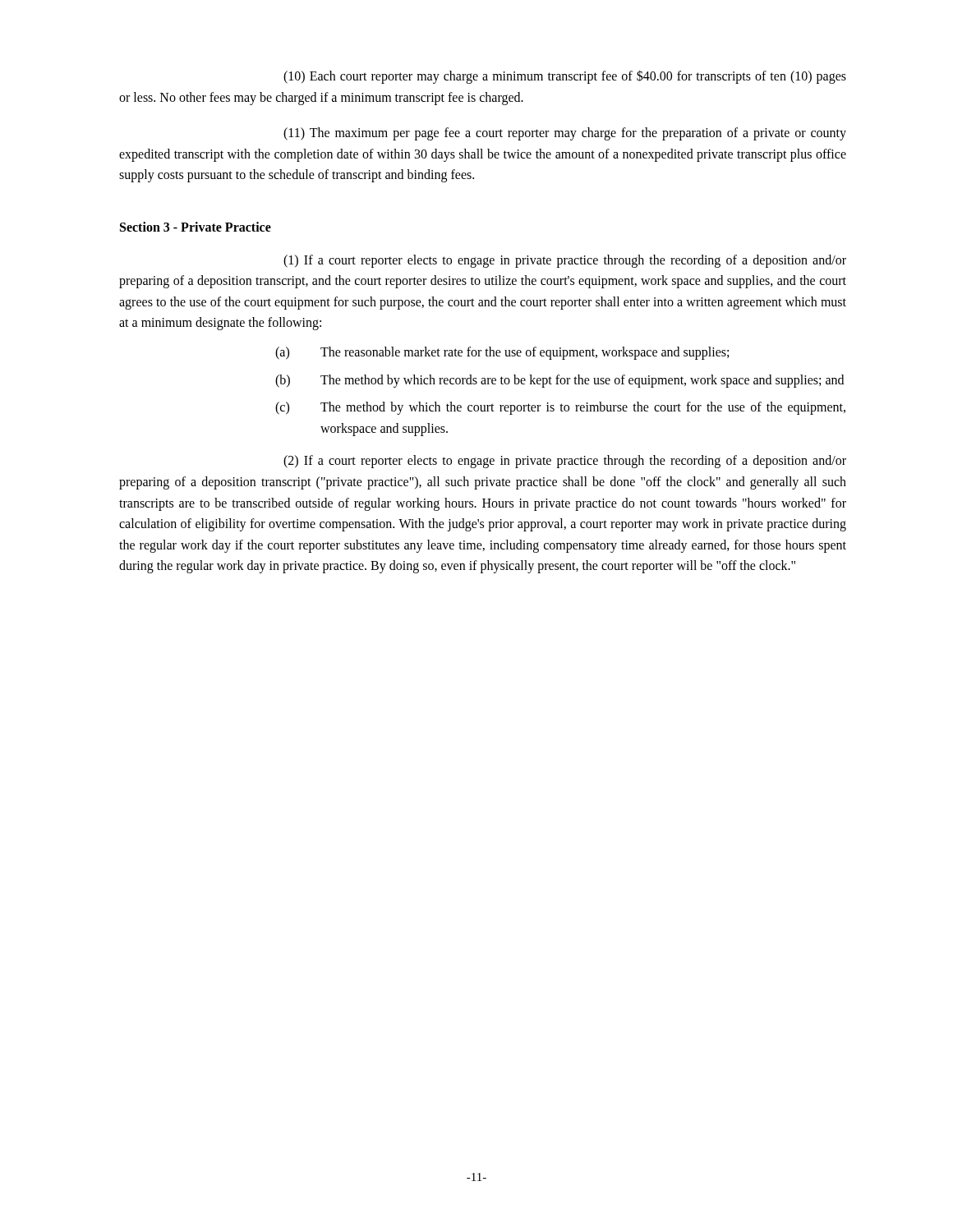The width and height of the screenshot is (953, 1232).
Task: Find the text block starting "(10) Each court reporter may"
Action: [483, 87]
